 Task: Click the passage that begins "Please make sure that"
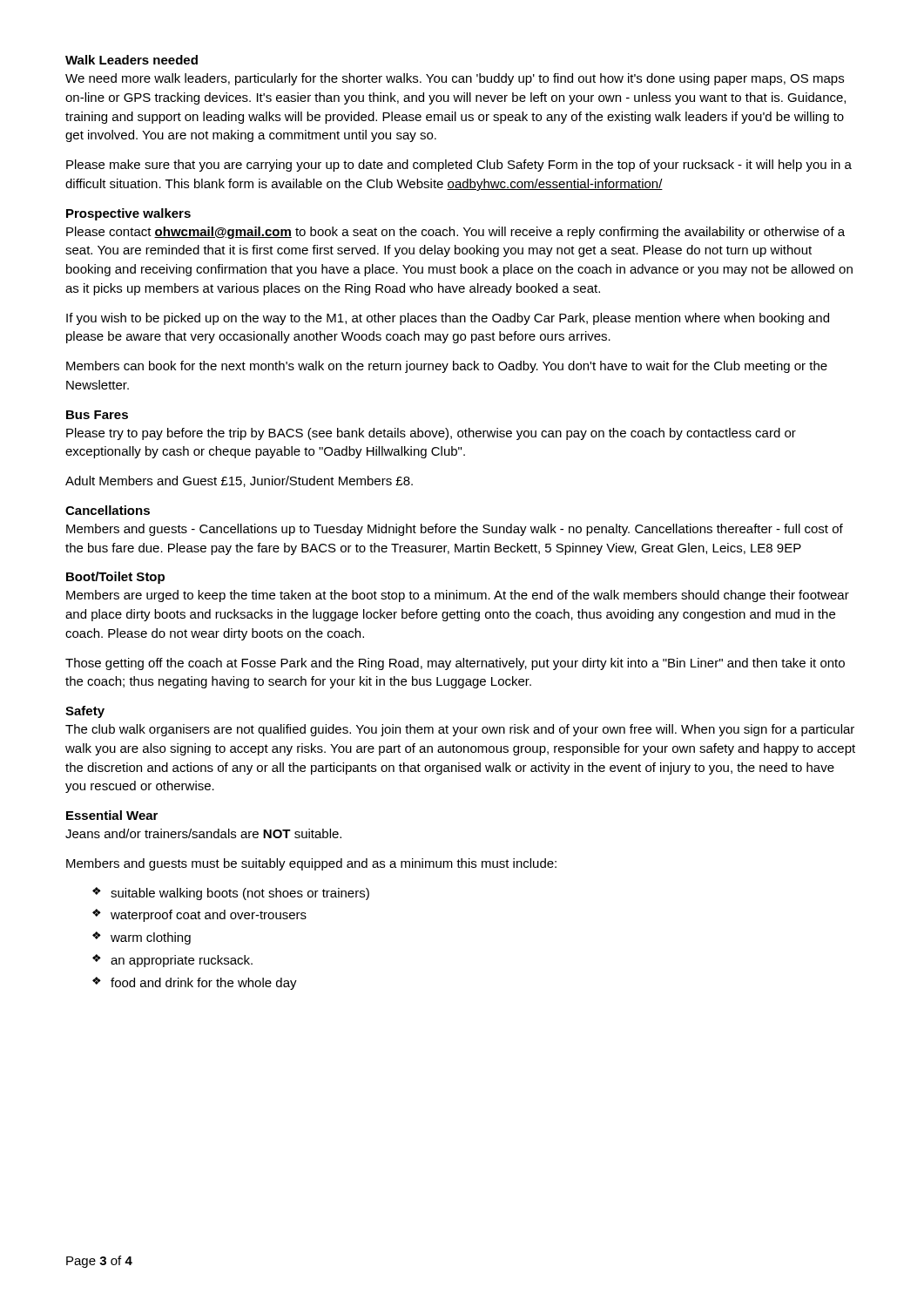click(462, 174)
